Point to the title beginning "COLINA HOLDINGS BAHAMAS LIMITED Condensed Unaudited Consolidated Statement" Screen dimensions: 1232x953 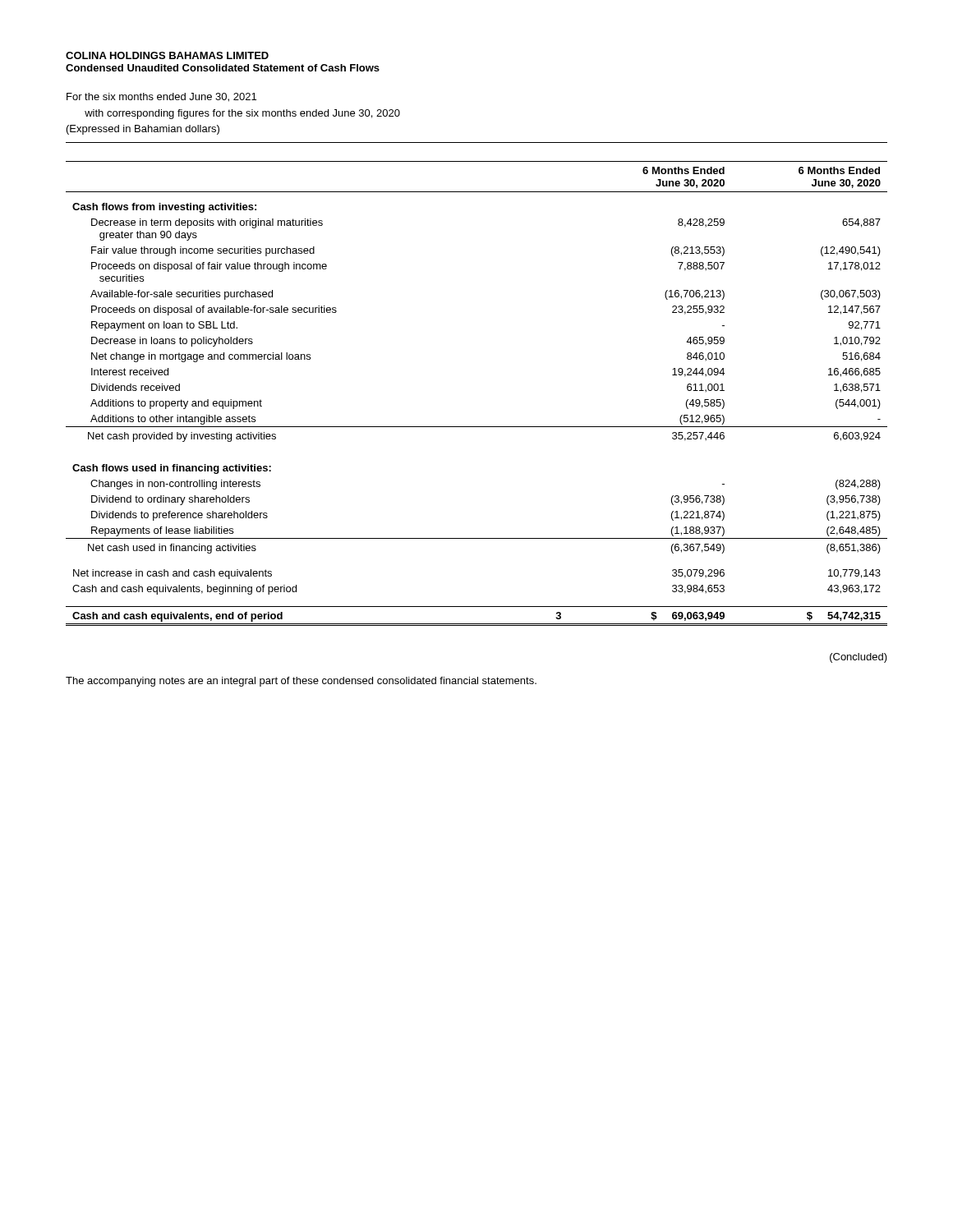pos(167,55)
